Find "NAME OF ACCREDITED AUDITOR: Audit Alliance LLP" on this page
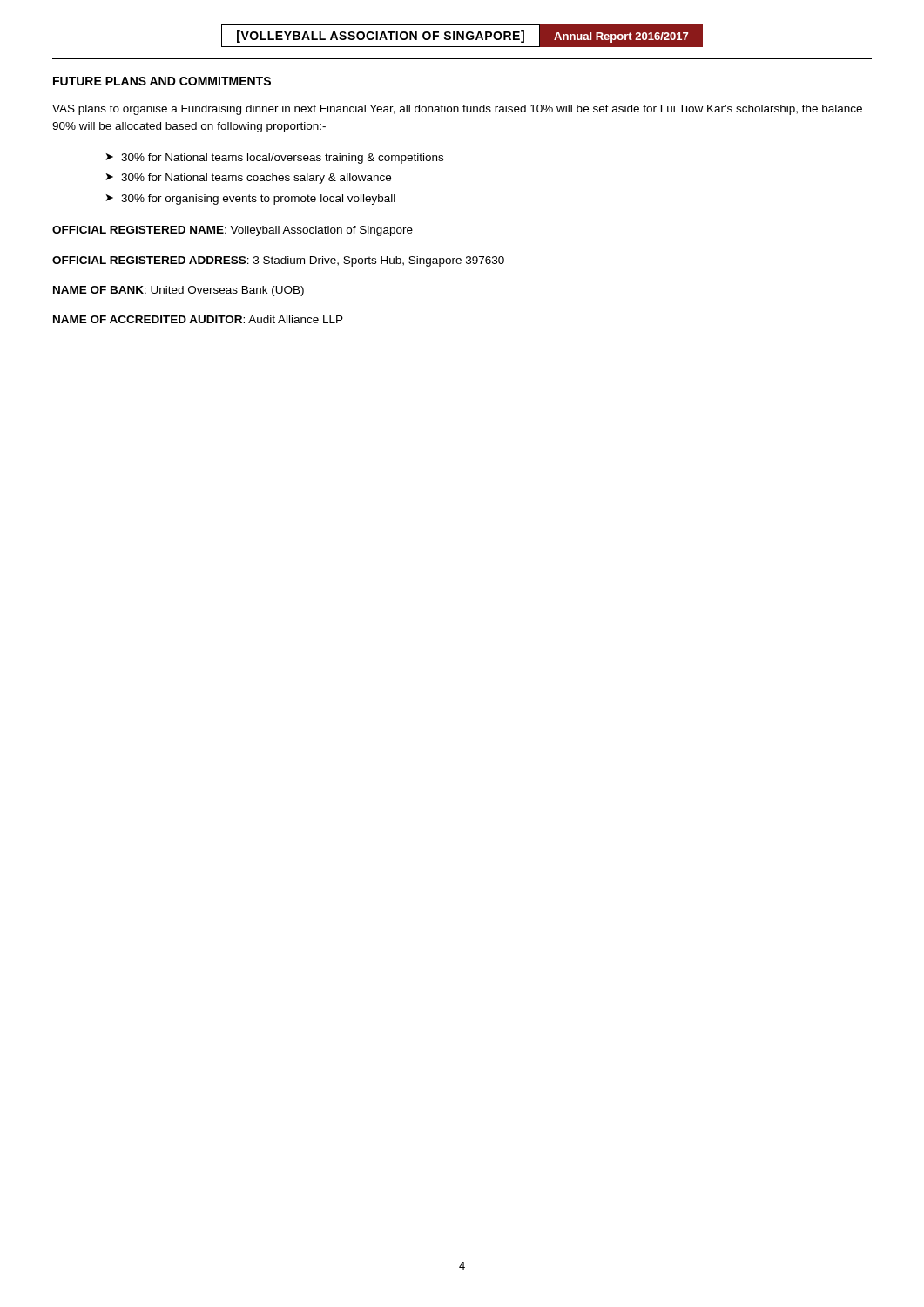924x1307 pixels. pyautogui.click(x=198, y=319)
